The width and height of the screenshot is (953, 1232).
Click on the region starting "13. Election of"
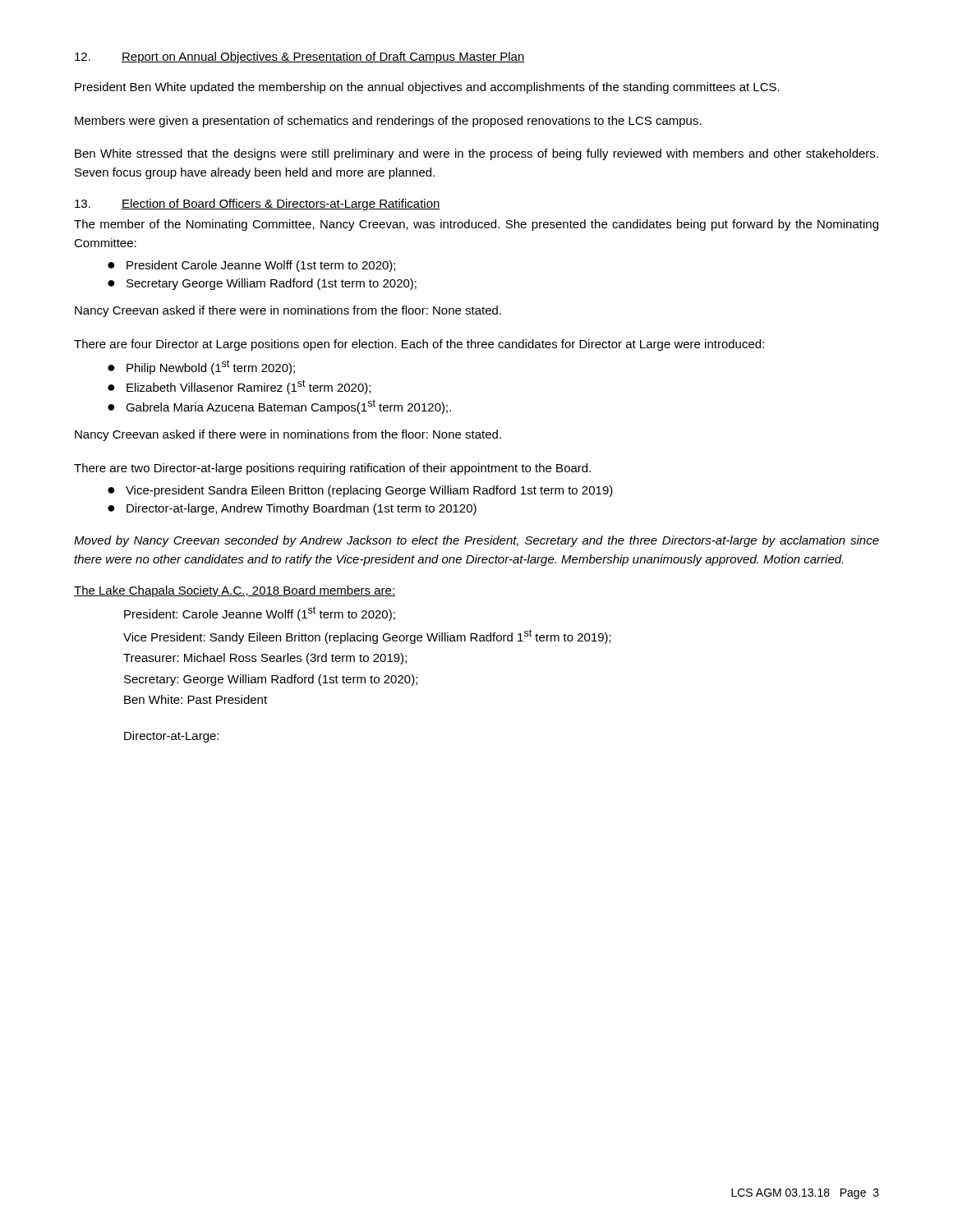(x=257, y=203)
